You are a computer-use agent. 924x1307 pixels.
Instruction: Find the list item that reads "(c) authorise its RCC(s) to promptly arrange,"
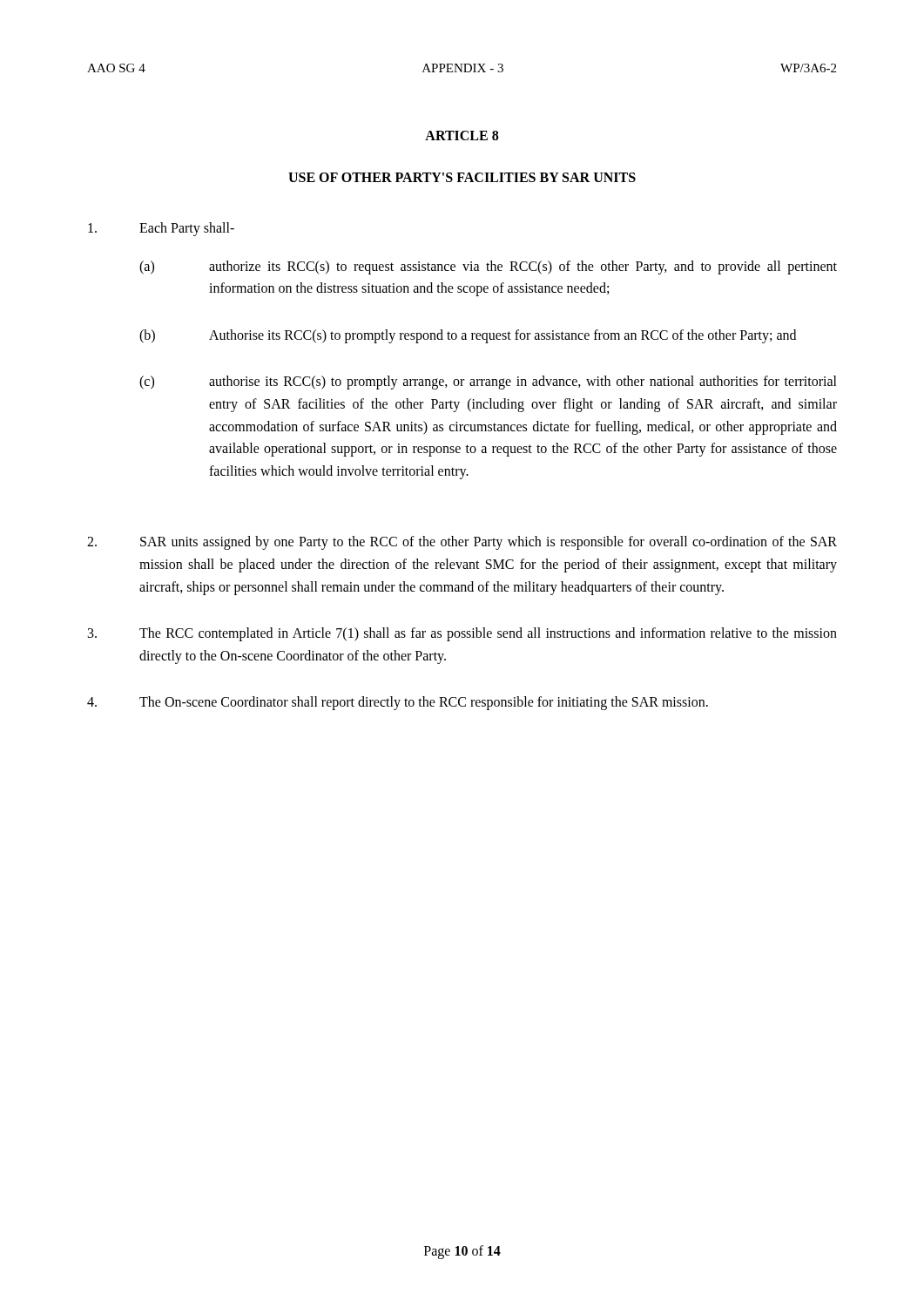point(488,426)
